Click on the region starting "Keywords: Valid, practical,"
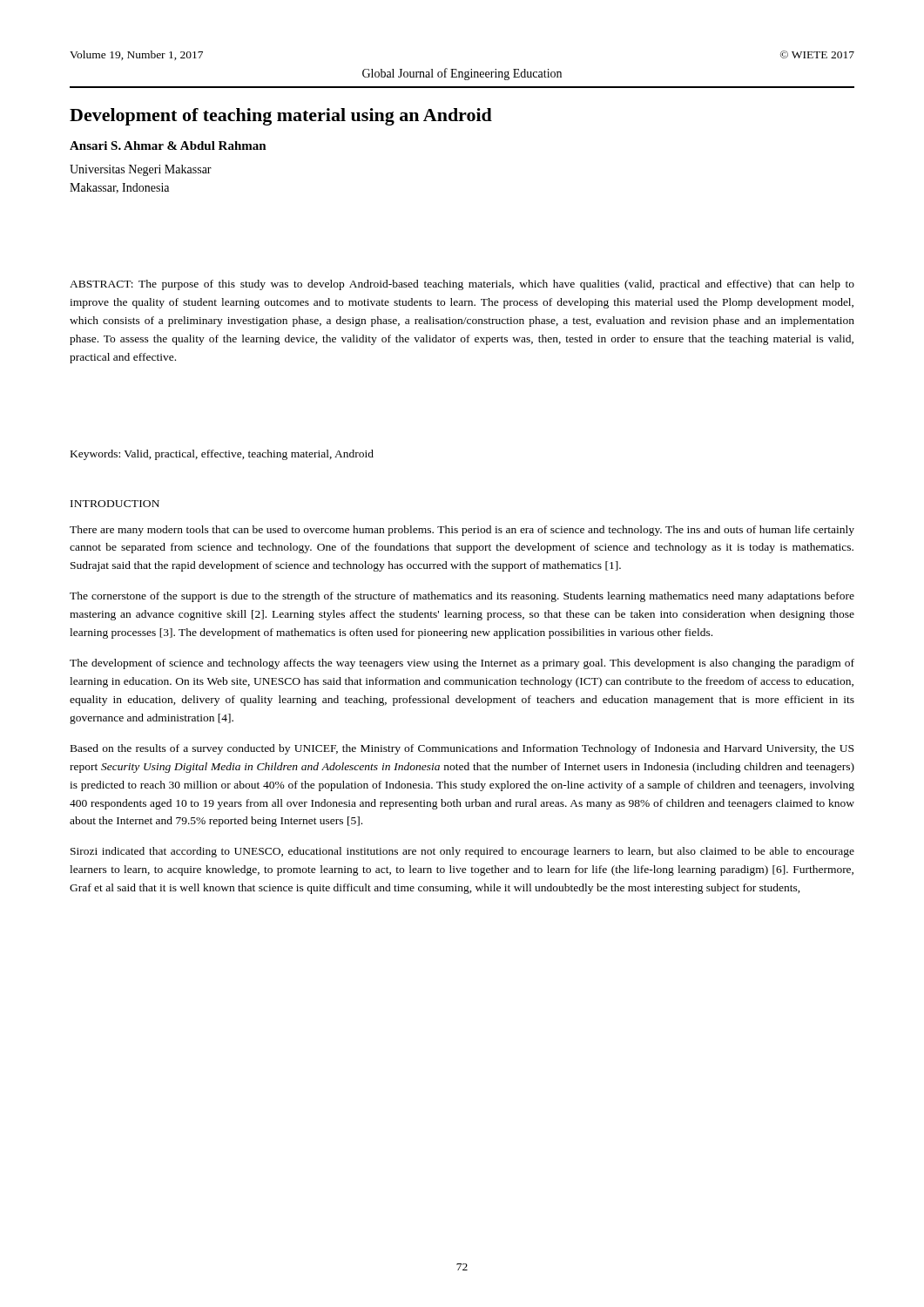 (x=222, y=453)
